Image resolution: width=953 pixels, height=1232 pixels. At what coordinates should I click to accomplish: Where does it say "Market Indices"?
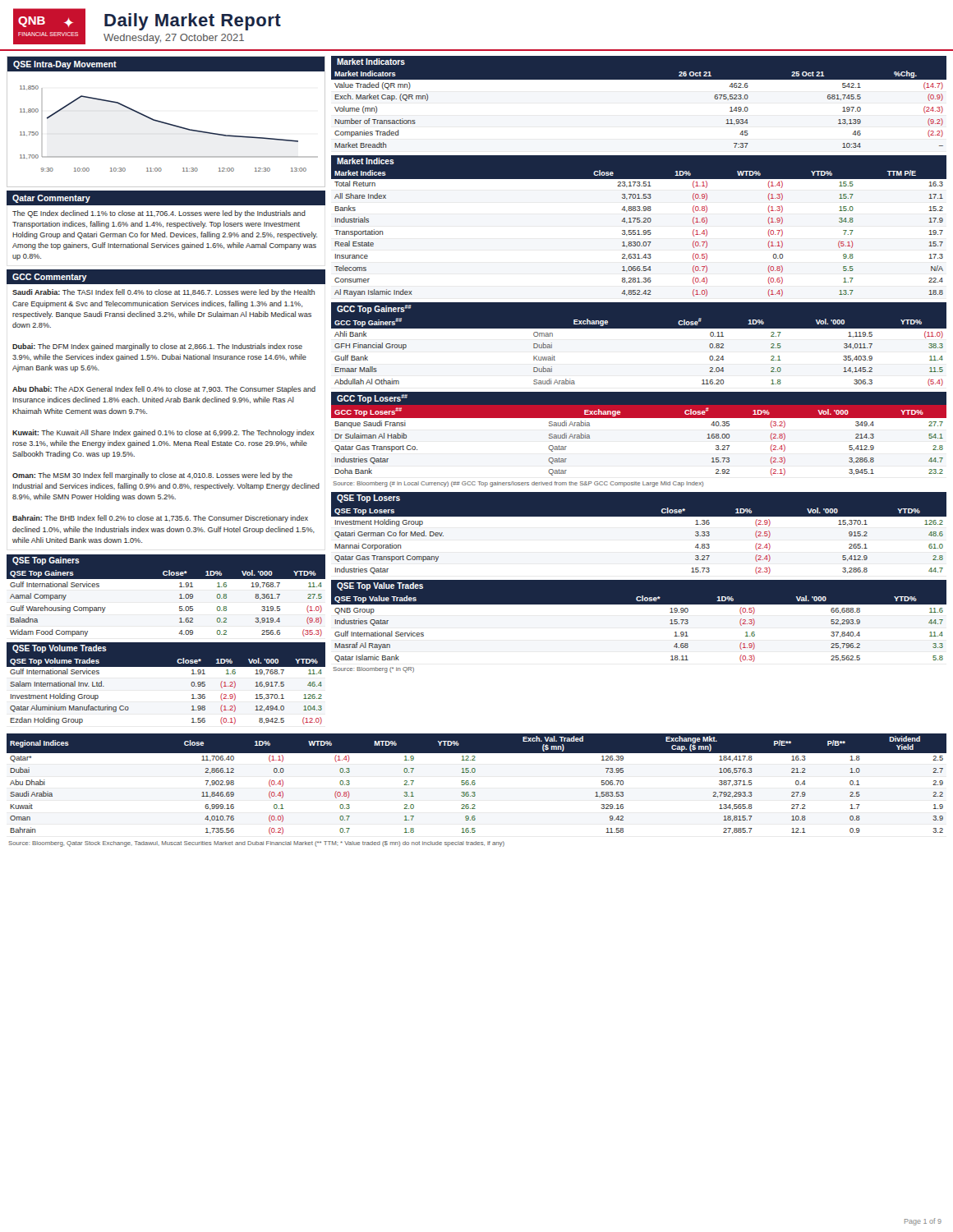tap(365, 161)
